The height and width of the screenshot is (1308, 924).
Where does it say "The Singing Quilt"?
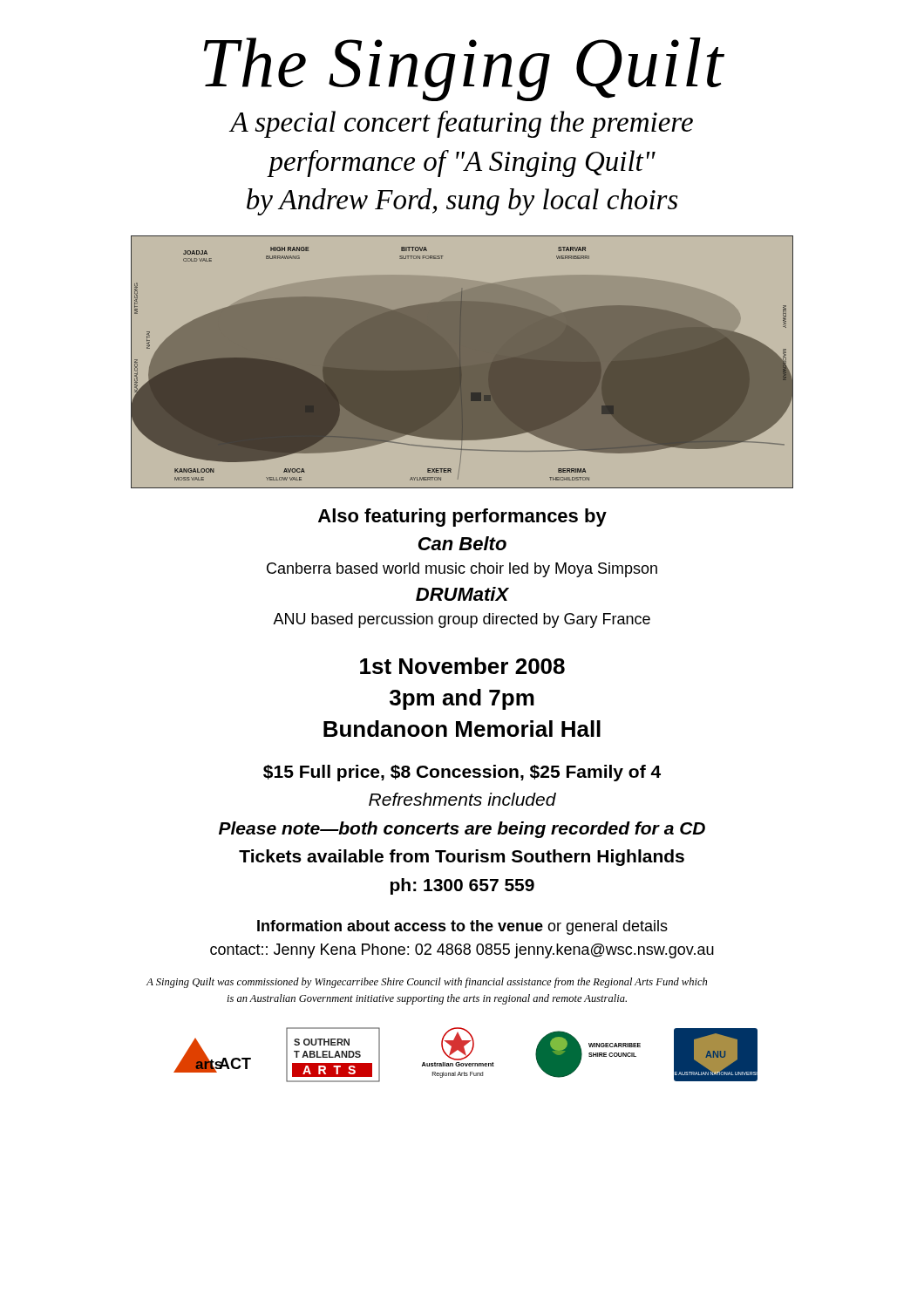(462, 64)
